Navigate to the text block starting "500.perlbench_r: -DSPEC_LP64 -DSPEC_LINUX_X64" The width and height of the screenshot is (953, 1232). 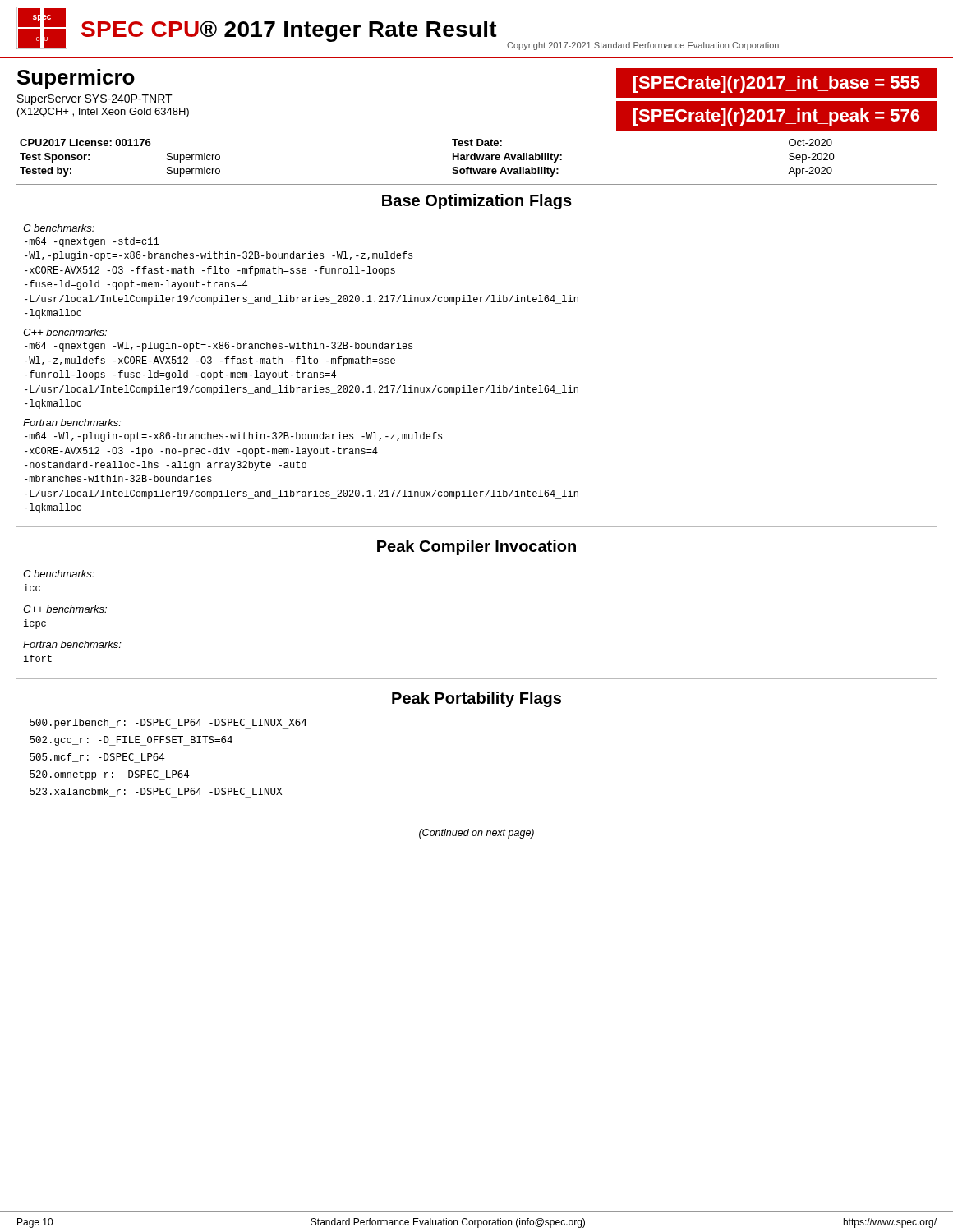tap(165, 723)
